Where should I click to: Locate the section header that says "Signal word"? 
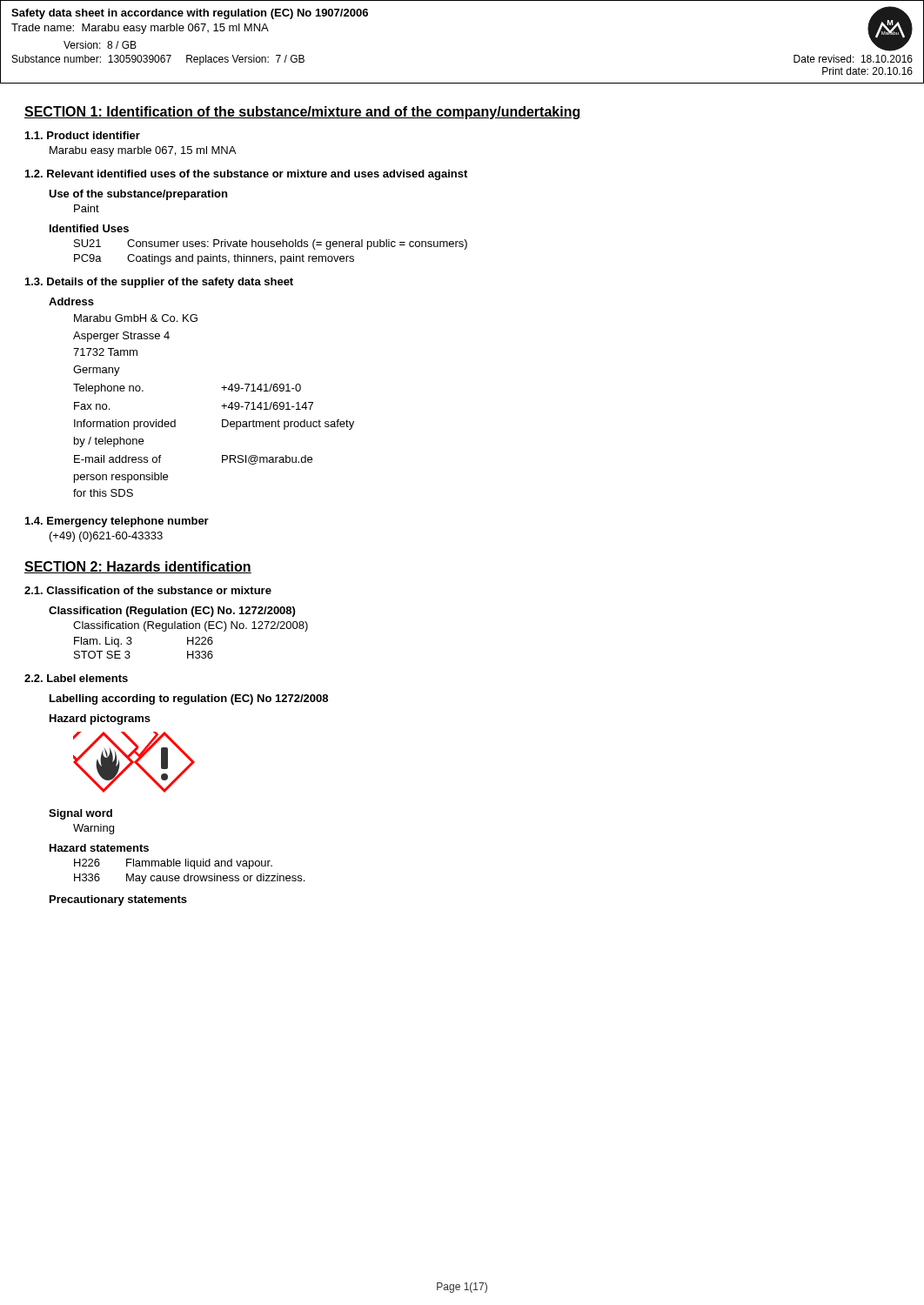pyautogui.click(x=81, y=813)
